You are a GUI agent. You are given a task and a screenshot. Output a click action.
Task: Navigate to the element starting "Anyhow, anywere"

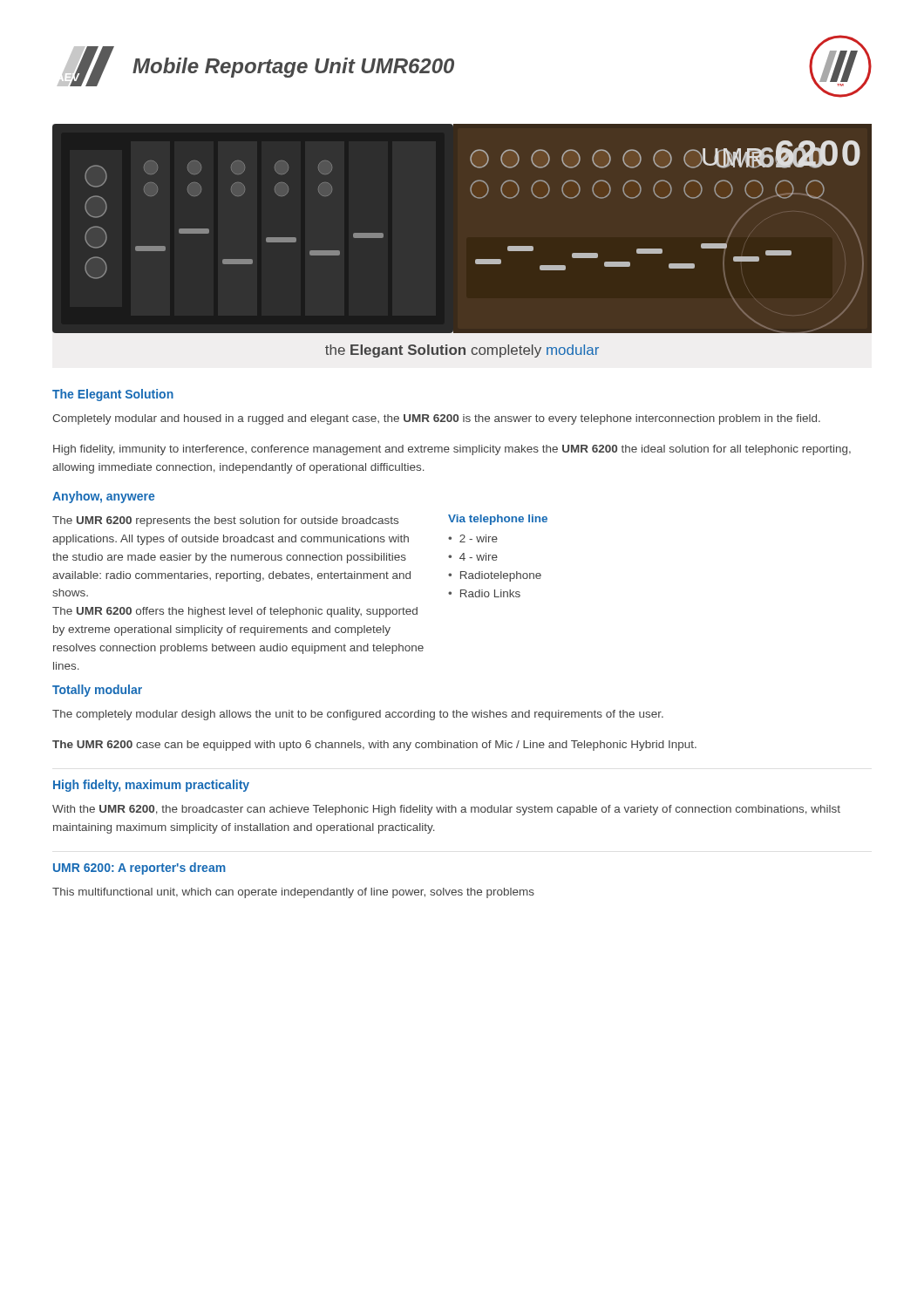click(104, 496)
